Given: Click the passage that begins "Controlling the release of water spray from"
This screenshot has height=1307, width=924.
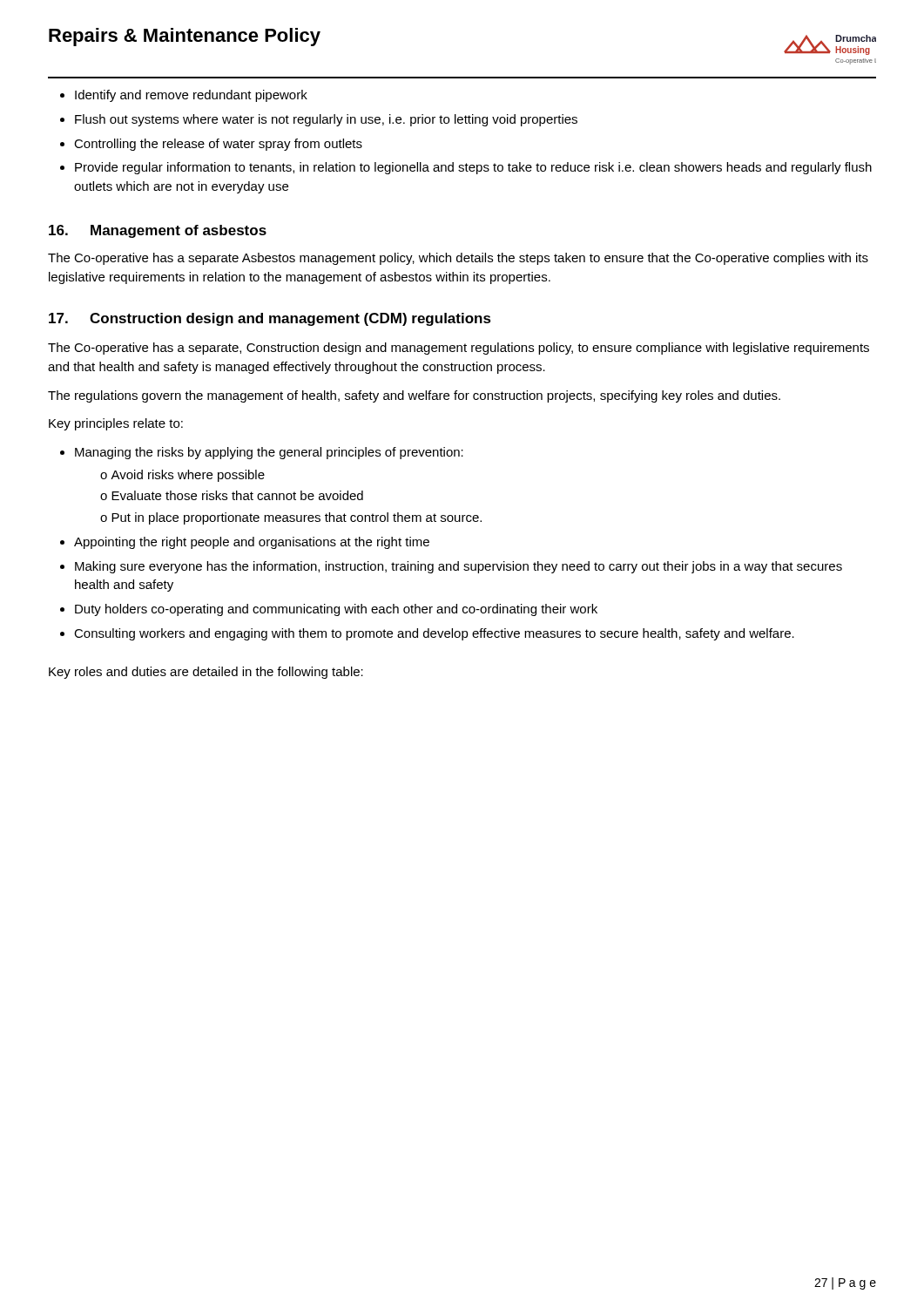Looking at the screenshot, I should point(218,143).
